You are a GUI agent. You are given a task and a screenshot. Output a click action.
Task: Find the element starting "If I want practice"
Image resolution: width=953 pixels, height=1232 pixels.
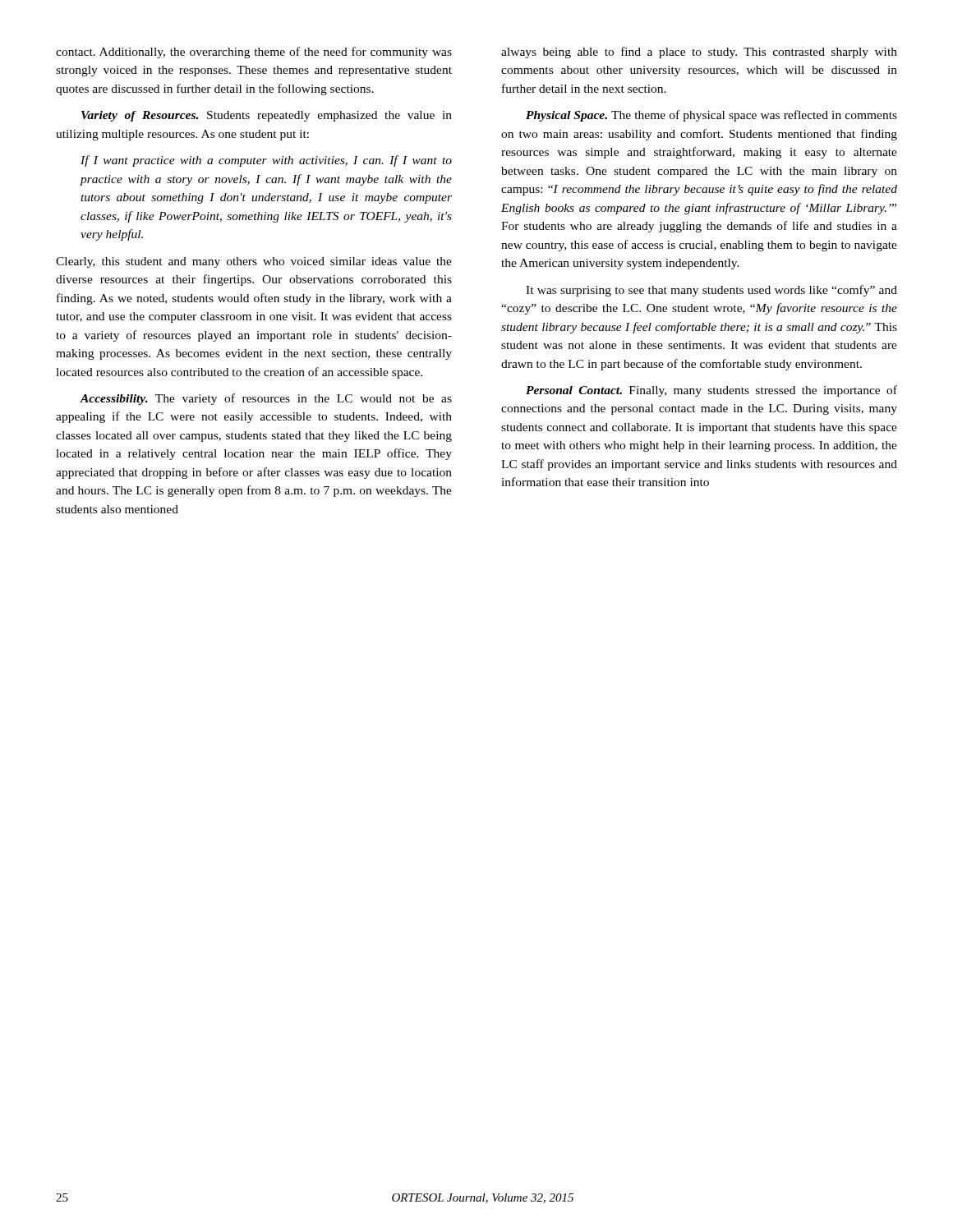pos(266,197)
